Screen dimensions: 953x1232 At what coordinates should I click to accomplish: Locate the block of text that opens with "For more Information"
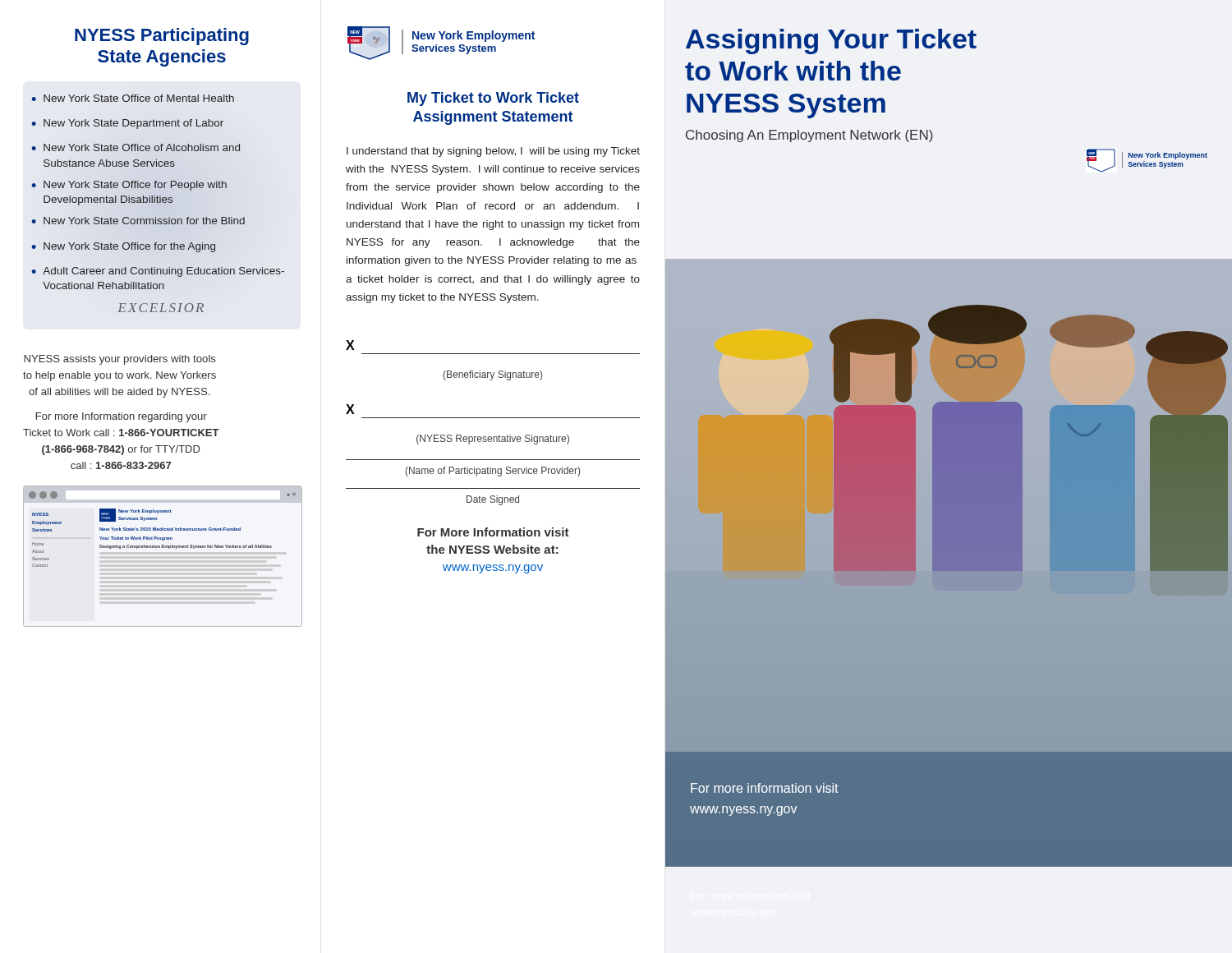pyautogui.click(x=121, y=441)
